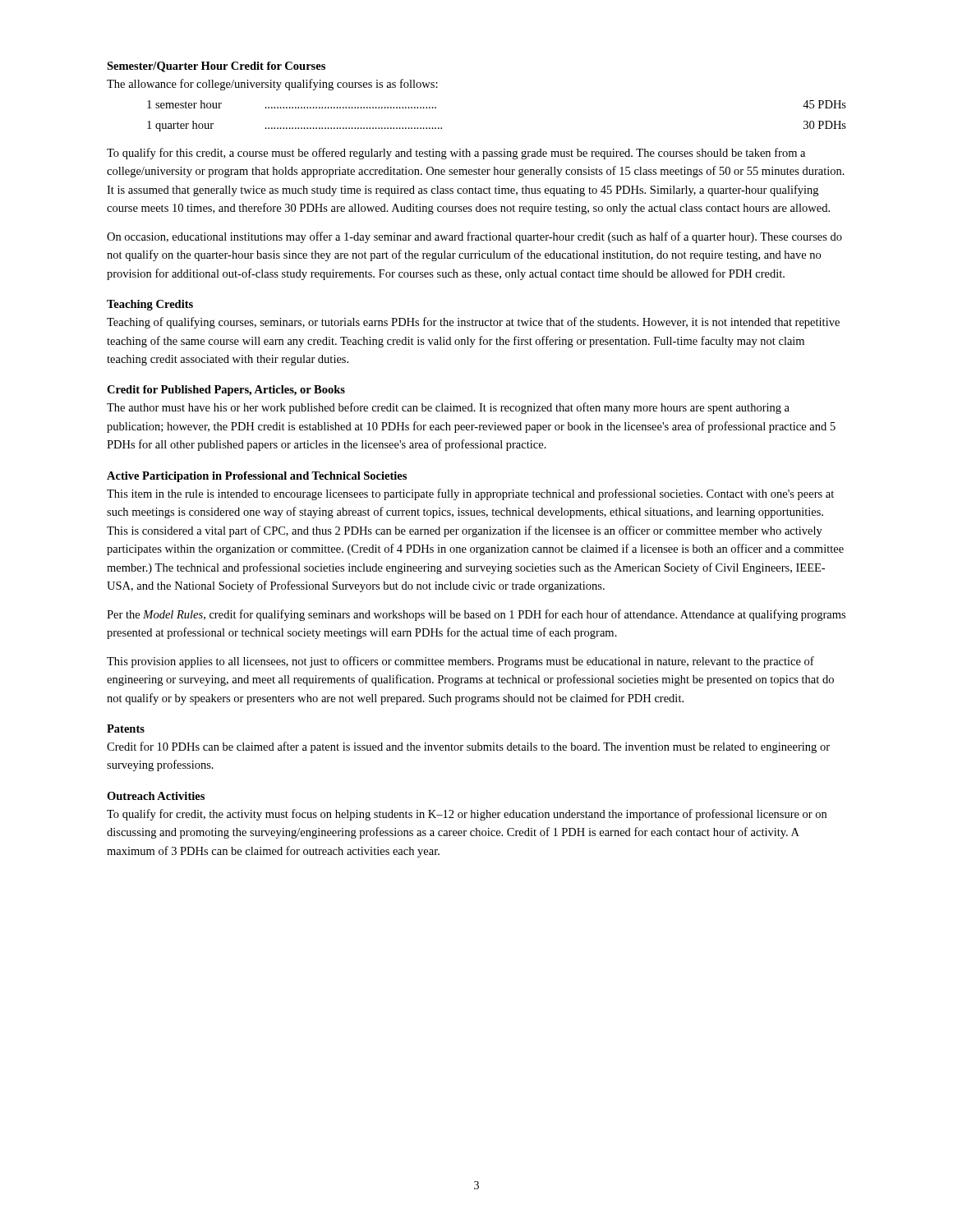Locate the section header containing "Outreach Activities"

tap(156, 796)
